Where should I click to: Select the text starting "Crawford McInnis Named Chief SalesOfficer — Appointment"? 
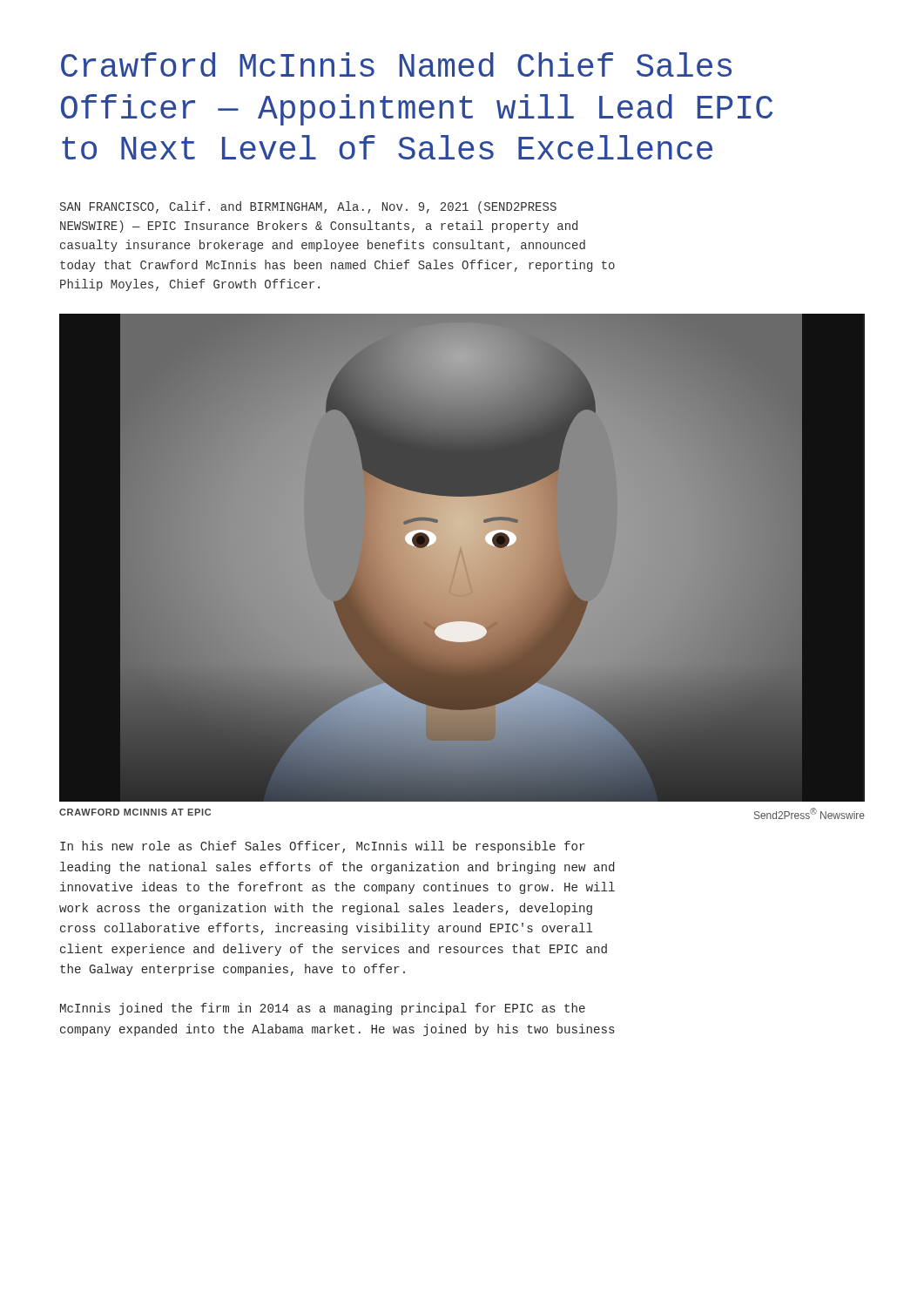(462, 109)
